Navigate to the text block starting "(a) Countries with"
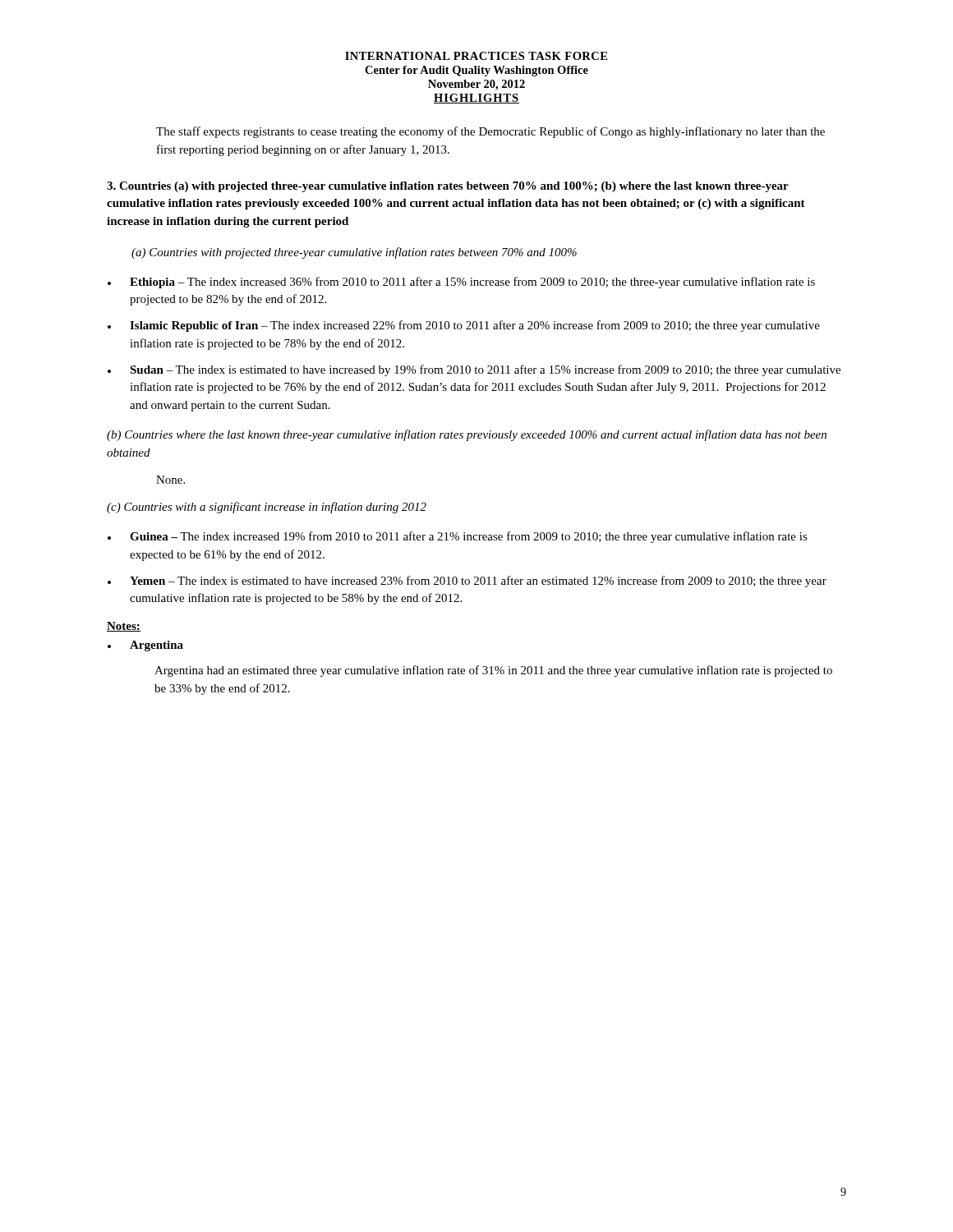The height and width of the screenshot is (1232, 953). pyautogui.click(x=354, y=252)
